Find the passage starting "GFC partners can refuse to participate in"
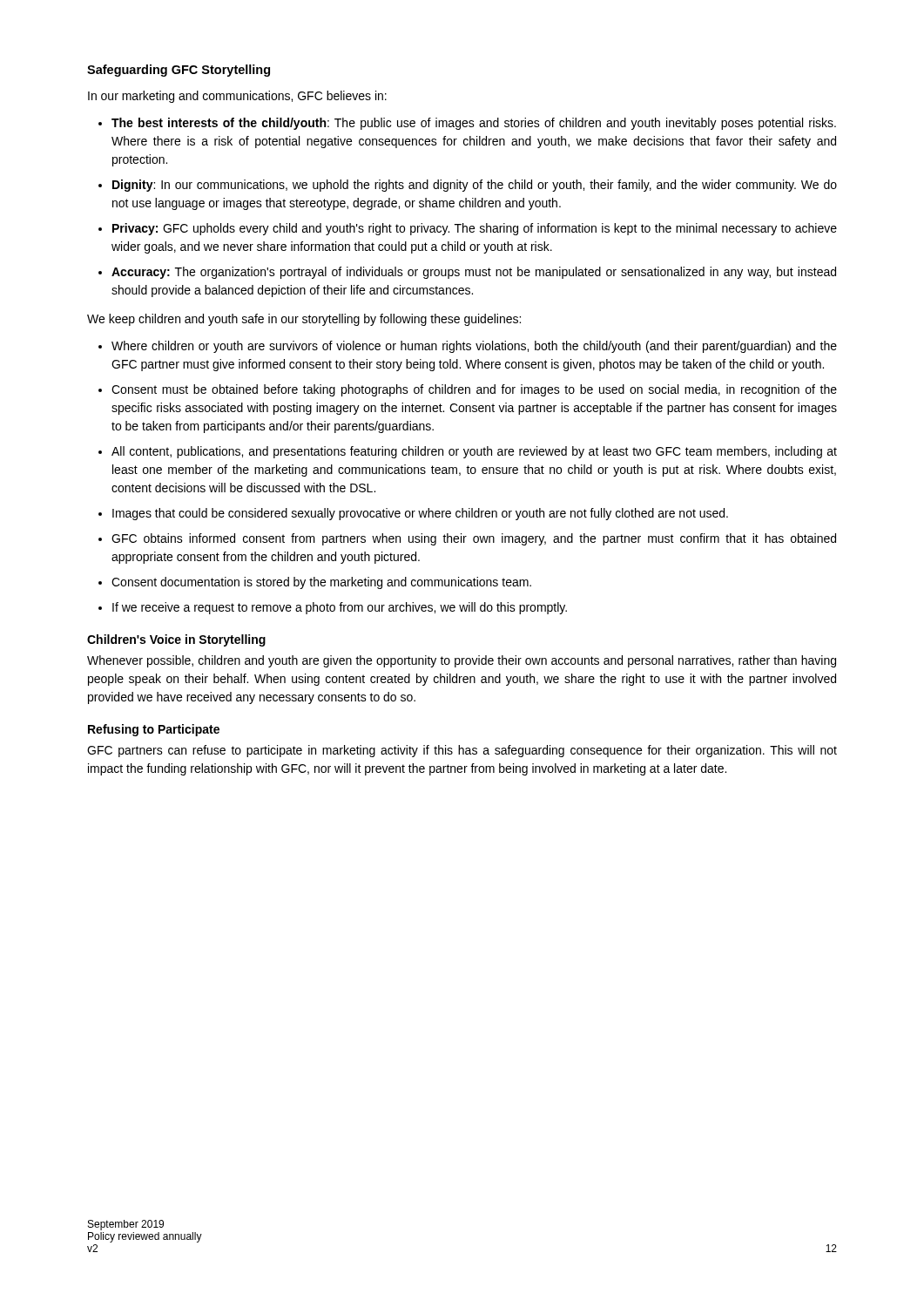Viewport: 924px width, 1307px height. point(462,759)
